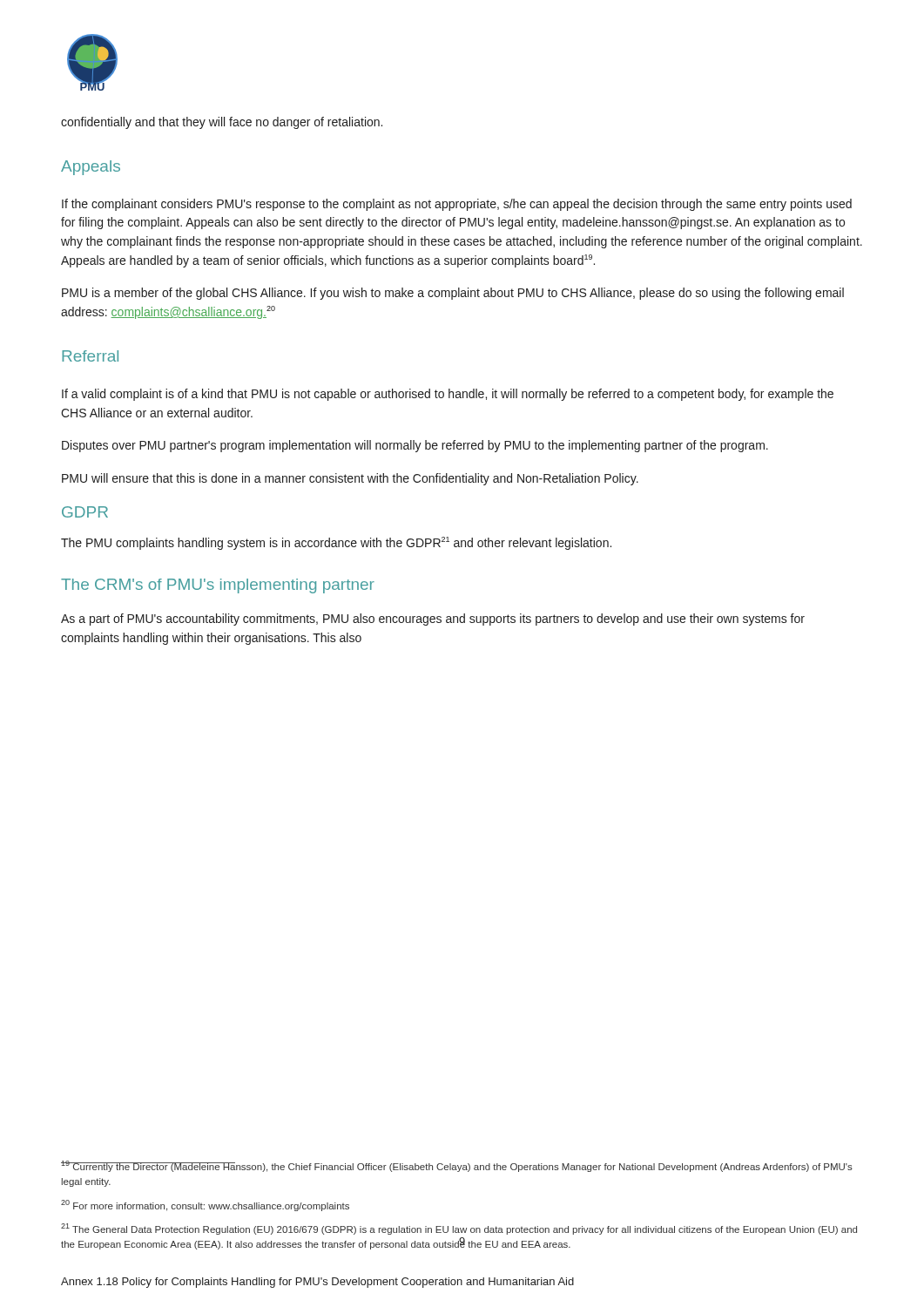Image resolution: width=924 pixels, height=1307 pixels.
Task: Click on the footnote containing "19 Currently the Director (Madeleine"
Action: [x=457, y=1173]
